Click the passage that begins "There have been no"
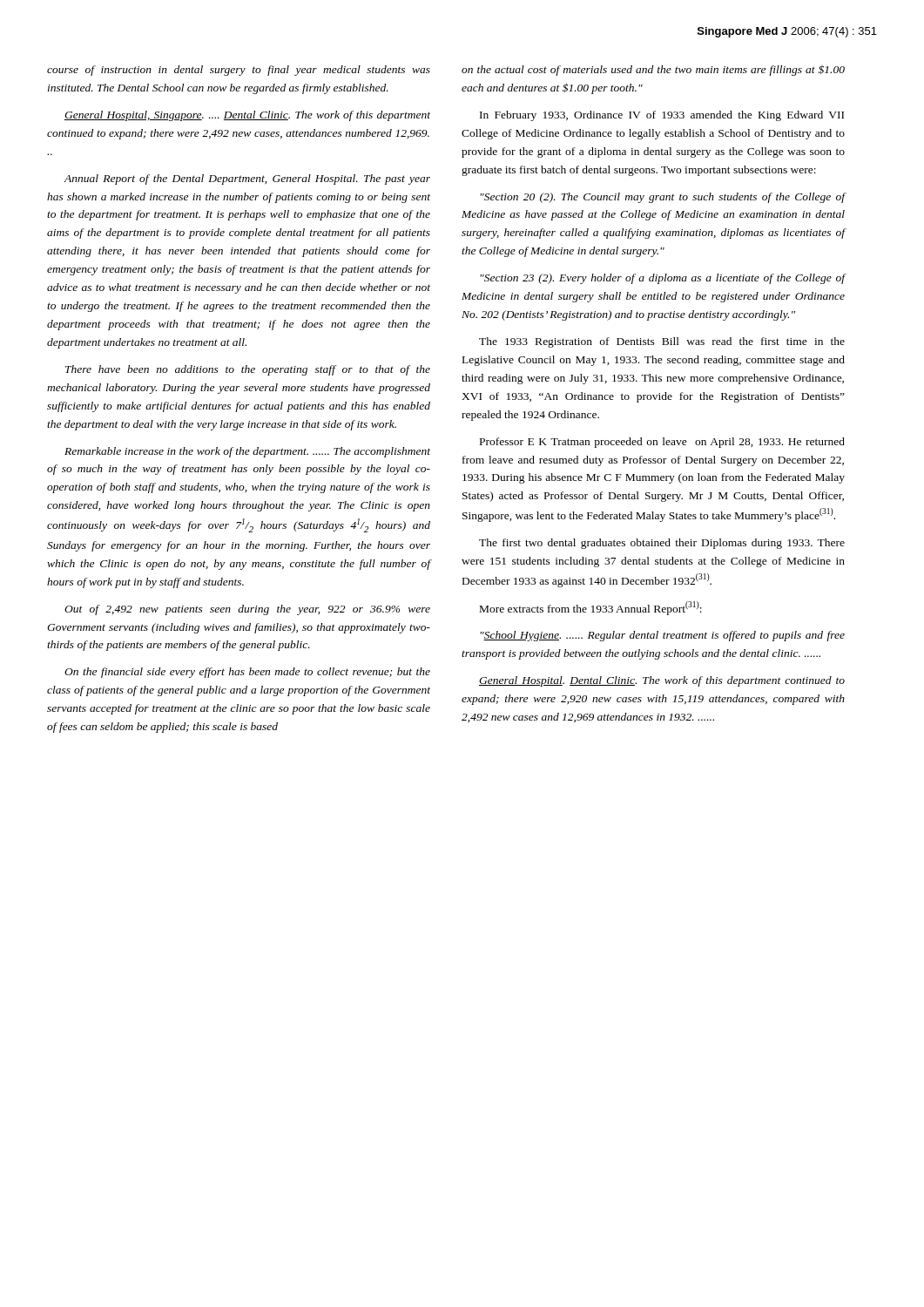924x1307 pixels. pos(239,397)
